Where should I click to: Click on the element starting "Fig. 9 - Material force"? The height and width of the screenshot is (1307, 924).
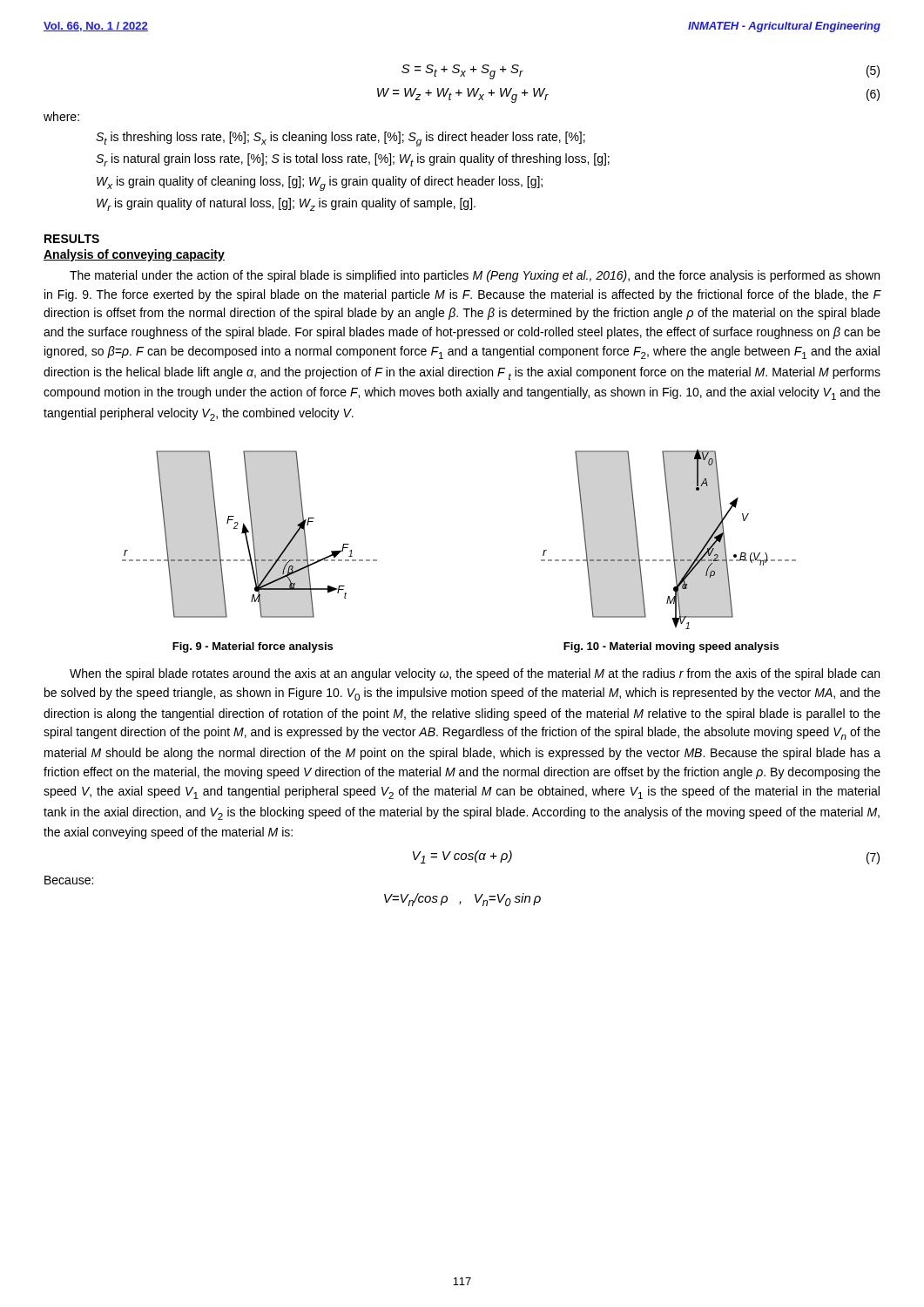253,646
